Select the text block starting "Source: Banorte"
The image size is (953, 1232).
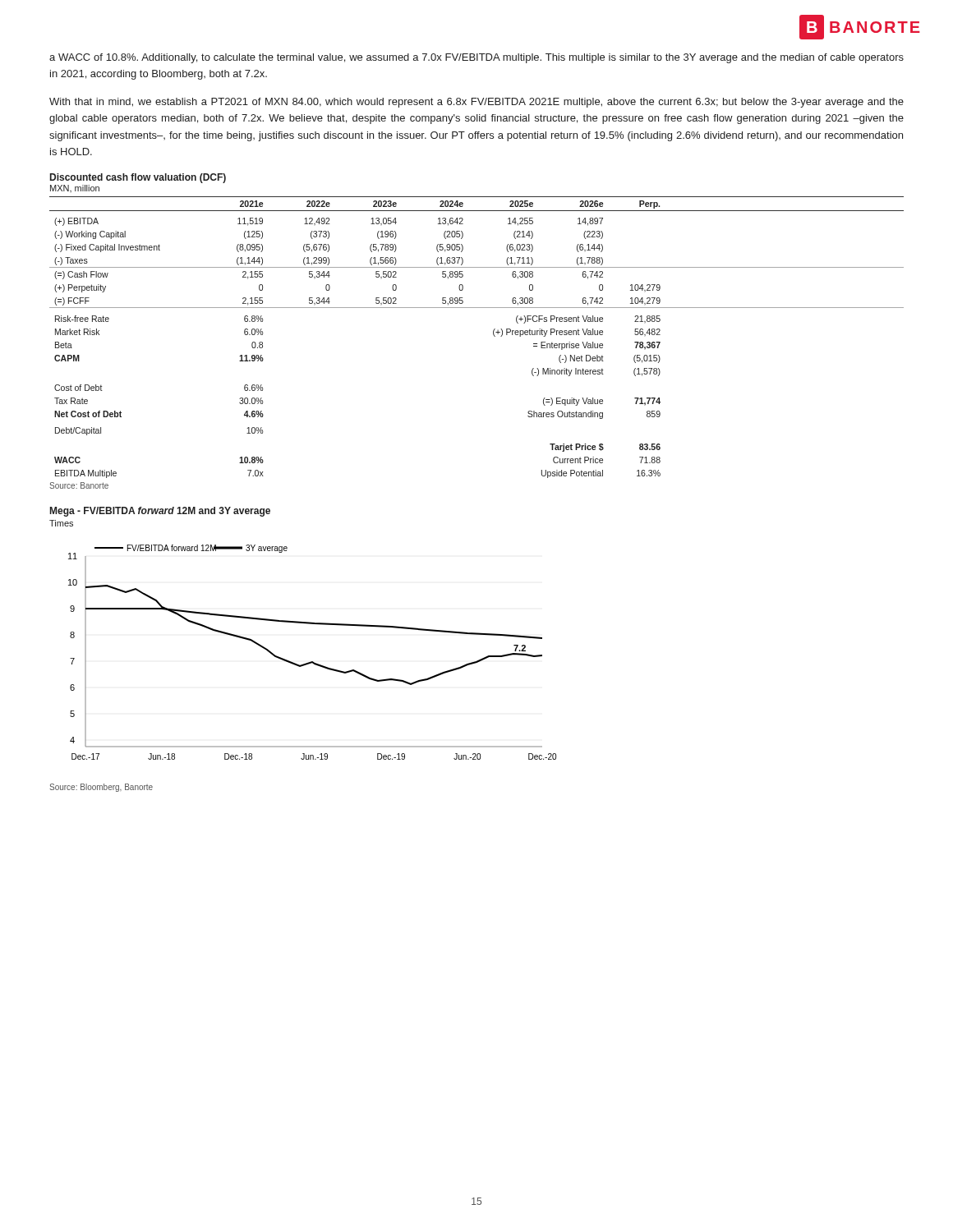point(79,486)
